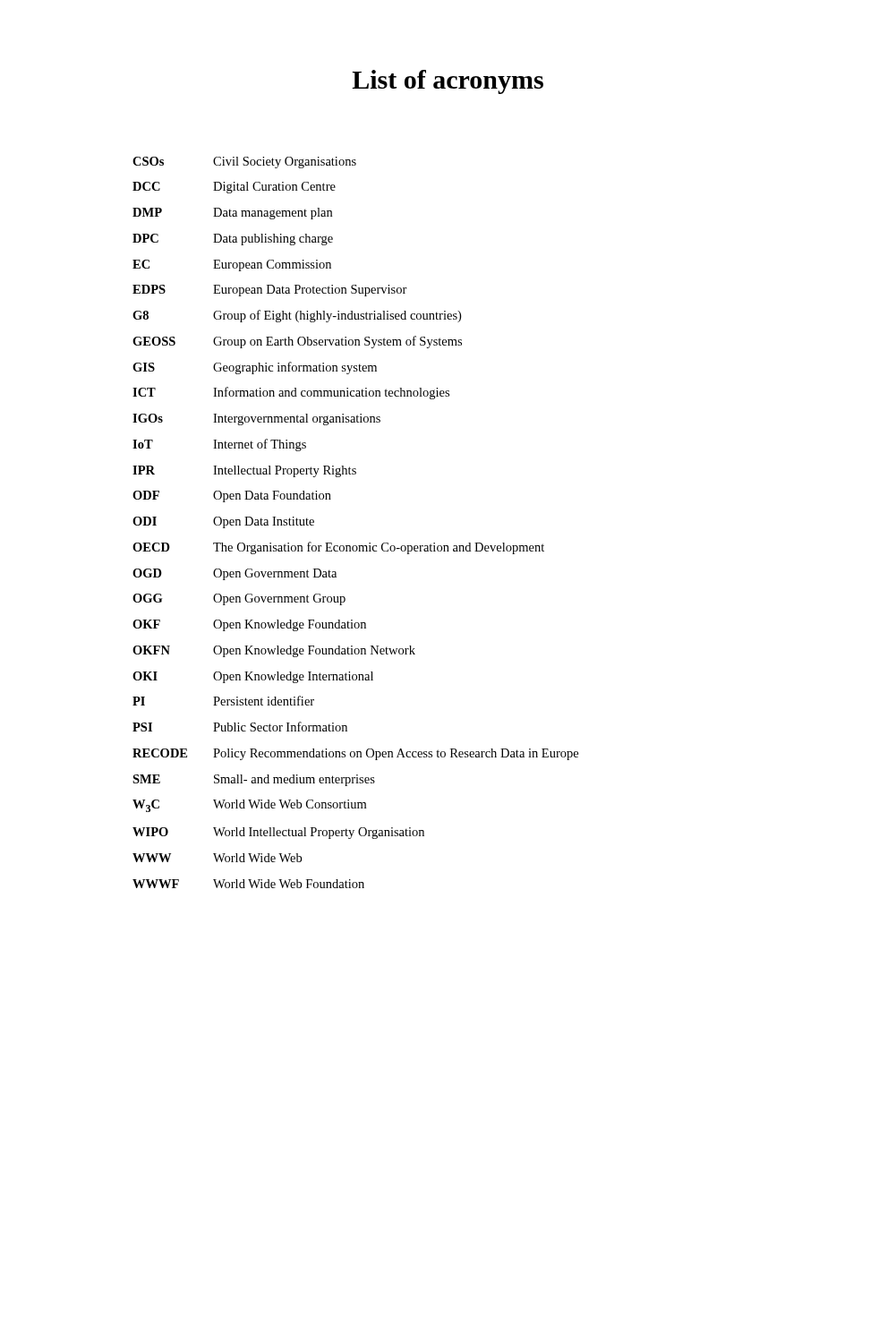Point to the region starting "IGOs Intergovernmental organisations"

(x=257, y=419)
